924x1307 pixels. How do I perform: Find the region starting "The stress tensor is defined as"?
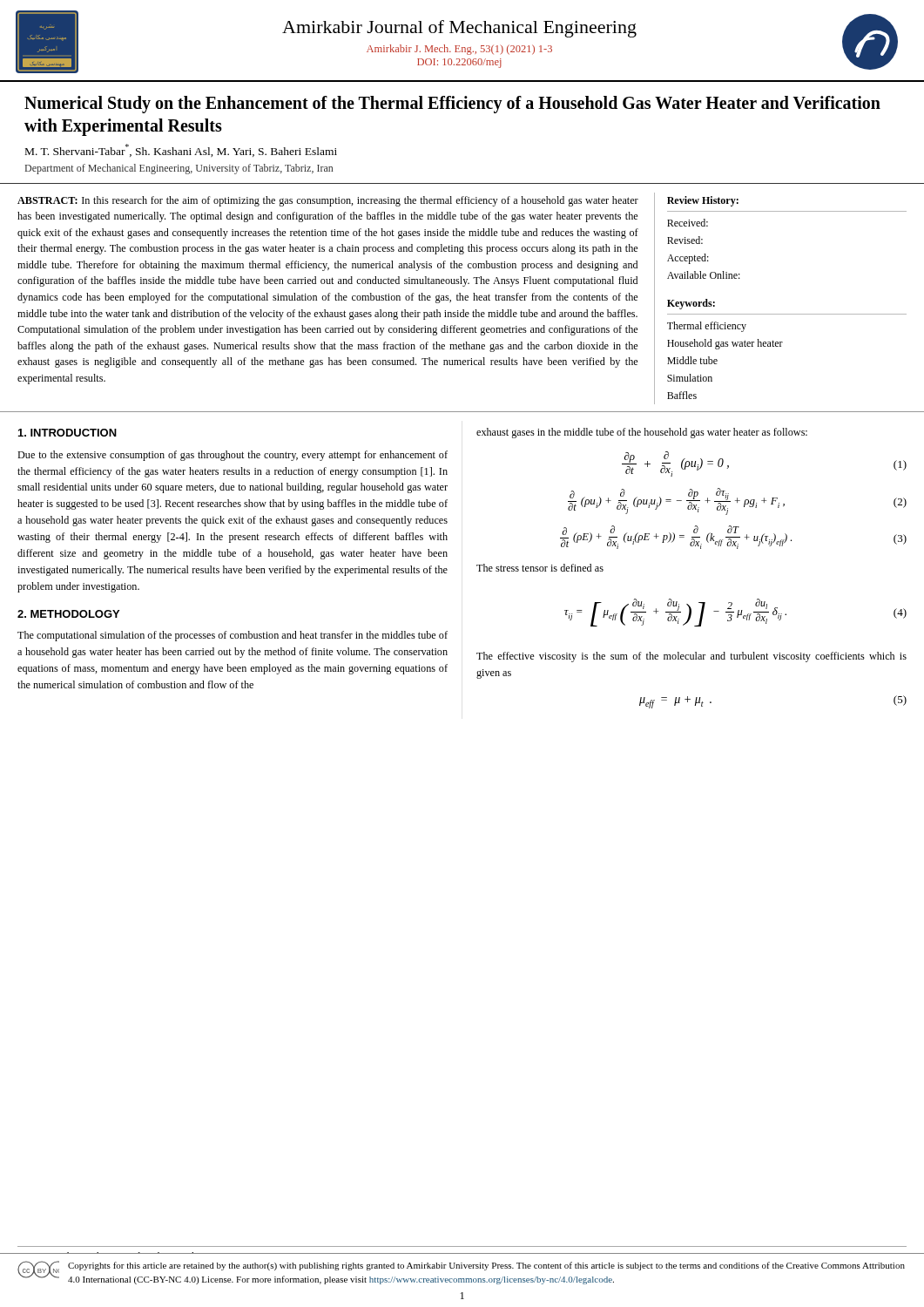tap(540, 568)
